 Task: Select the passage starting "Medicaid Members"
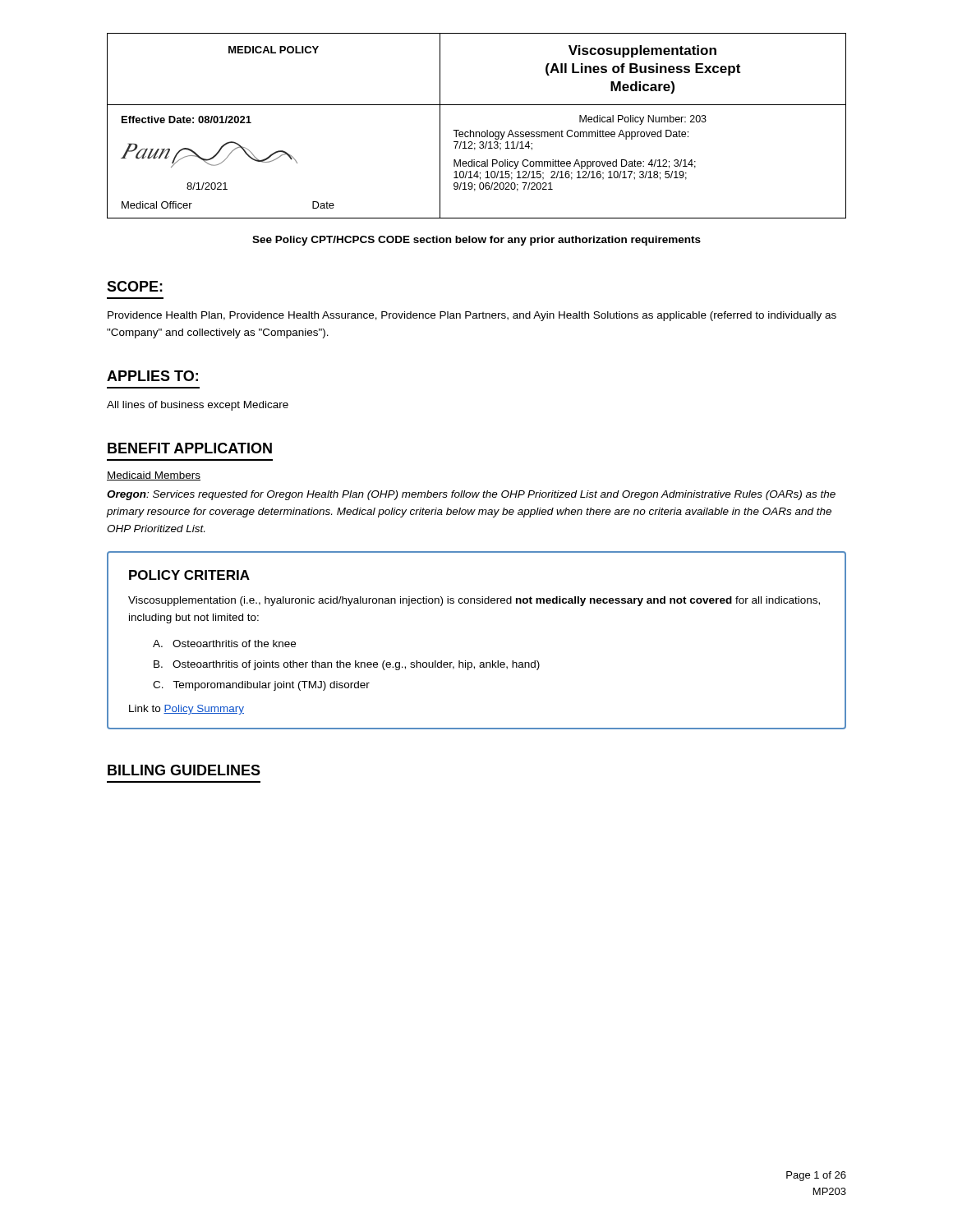pyautogui.click(x=154, y=476)
